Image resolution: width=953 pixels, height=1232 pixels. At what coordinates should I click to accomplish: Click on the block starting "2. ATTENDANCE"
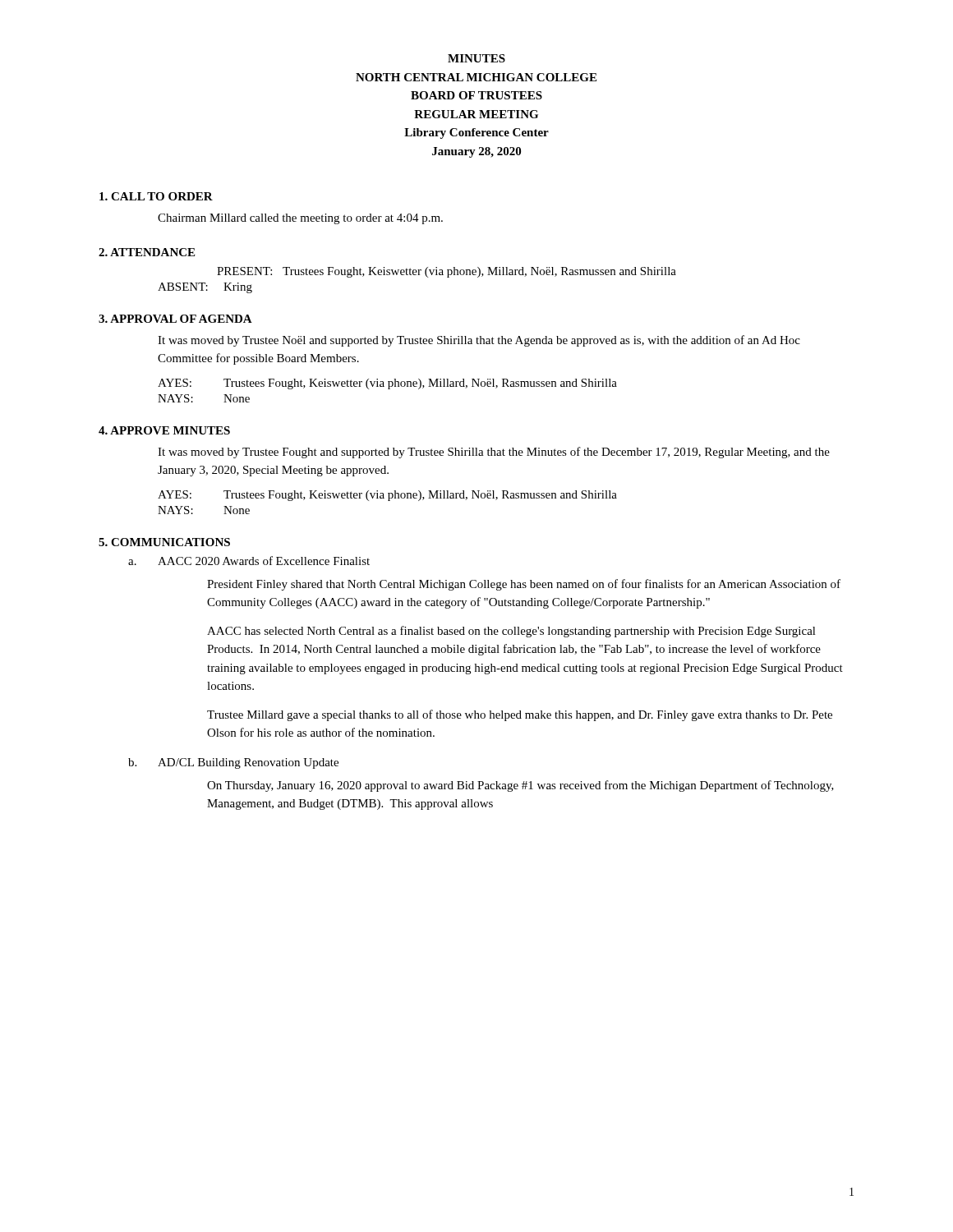click(147, 252)
